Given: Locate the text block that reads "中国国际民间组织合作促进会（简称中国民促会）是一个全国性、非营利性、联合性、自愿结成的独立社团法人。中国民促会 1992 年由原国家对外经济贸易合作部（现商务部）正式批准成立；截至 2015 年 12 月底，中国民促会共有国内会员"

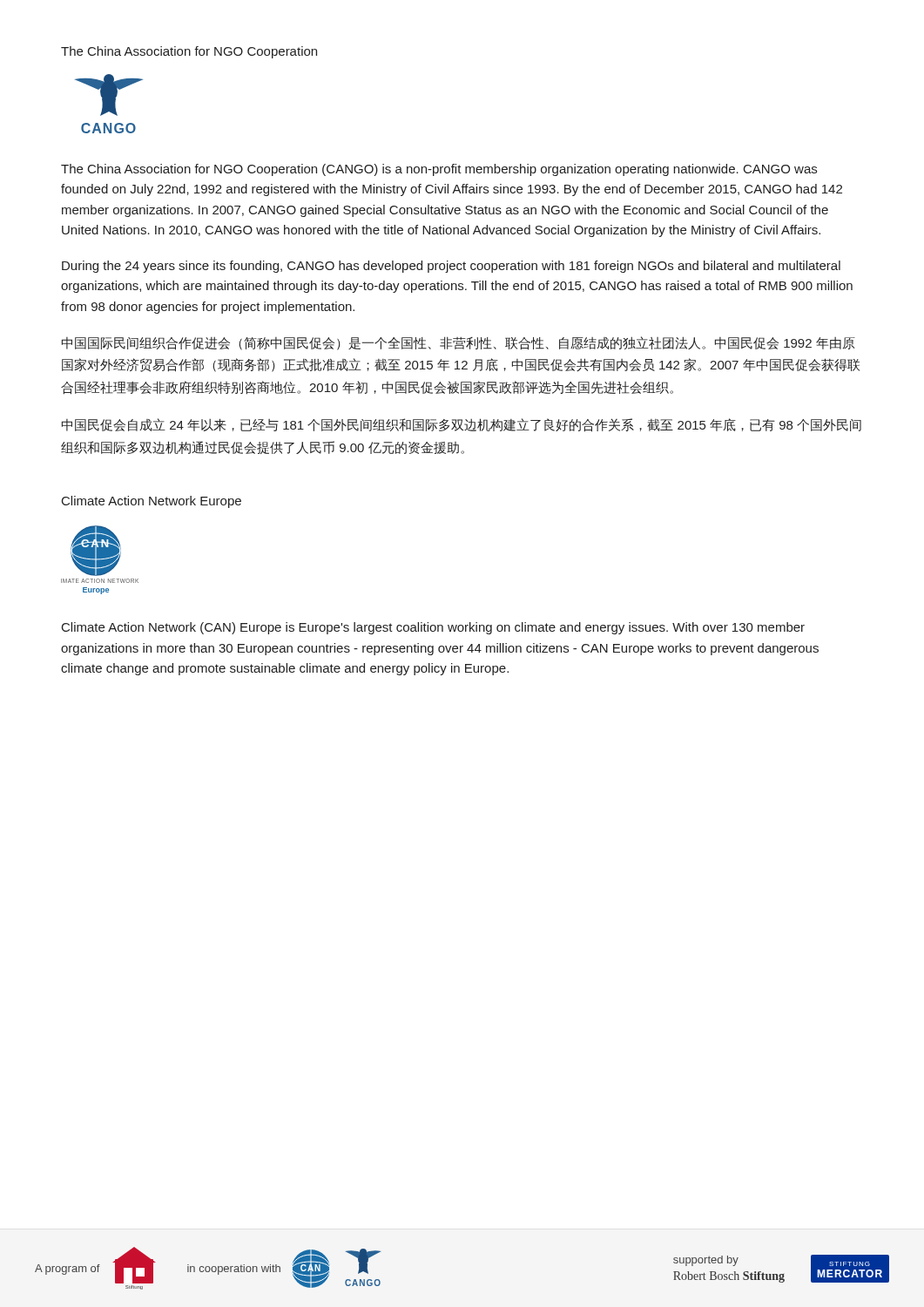Looking at the screenshot, I should [x=461, y=365].
